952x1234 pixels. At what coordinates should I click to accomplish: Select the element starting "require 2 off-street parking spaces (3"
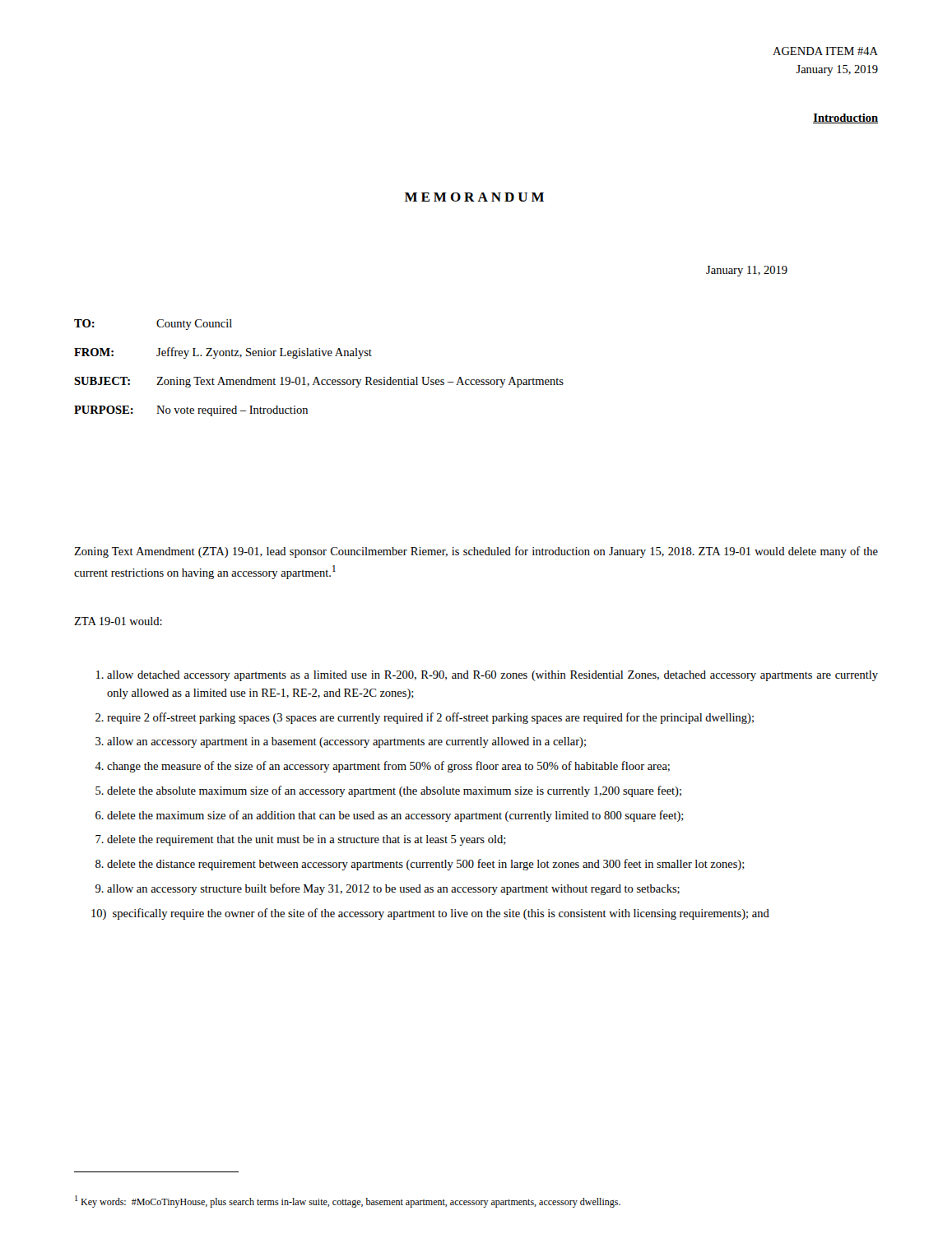click(431, 717)
